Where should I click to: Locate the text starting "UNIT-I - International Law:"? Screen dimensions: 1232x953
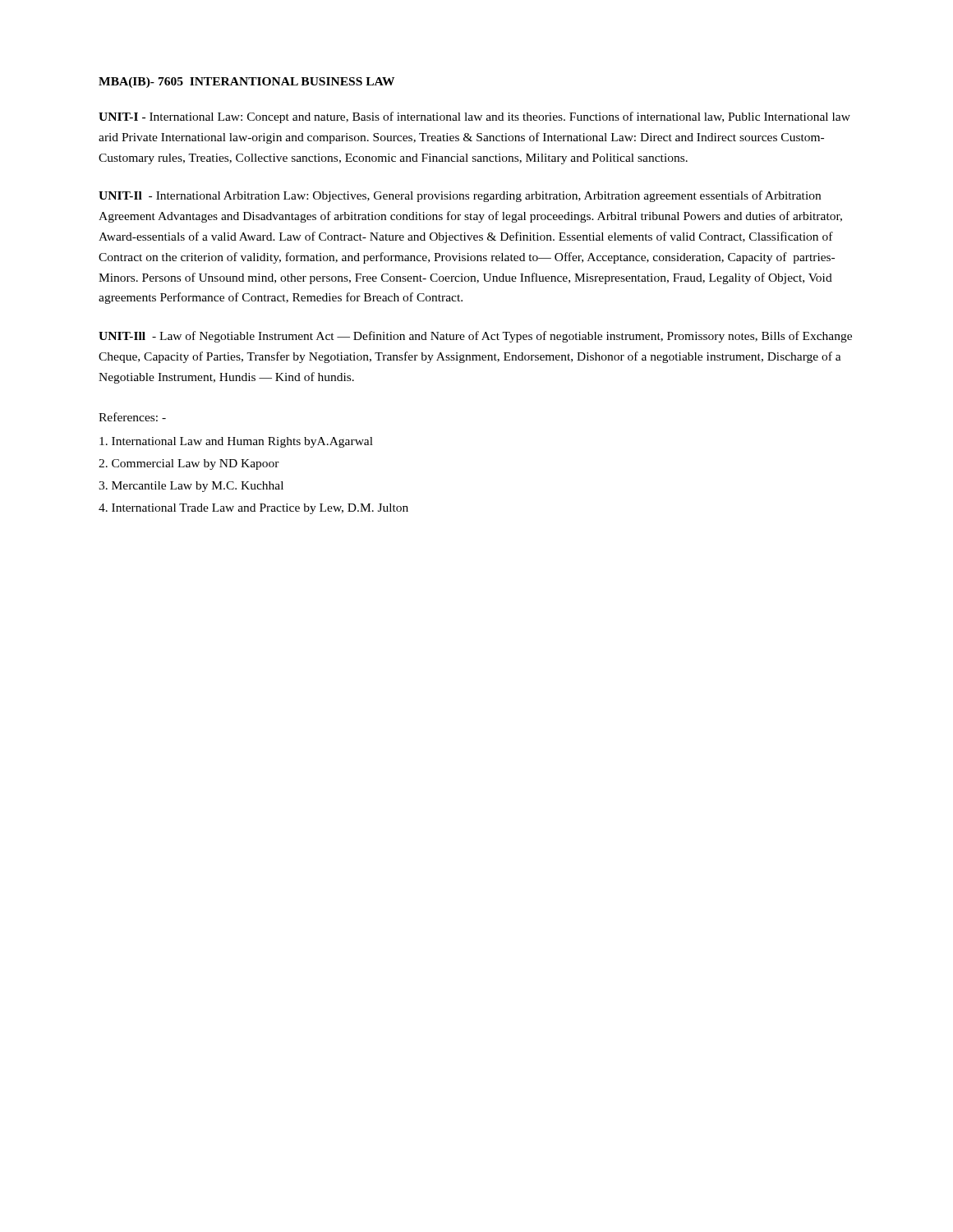[474, 137]
